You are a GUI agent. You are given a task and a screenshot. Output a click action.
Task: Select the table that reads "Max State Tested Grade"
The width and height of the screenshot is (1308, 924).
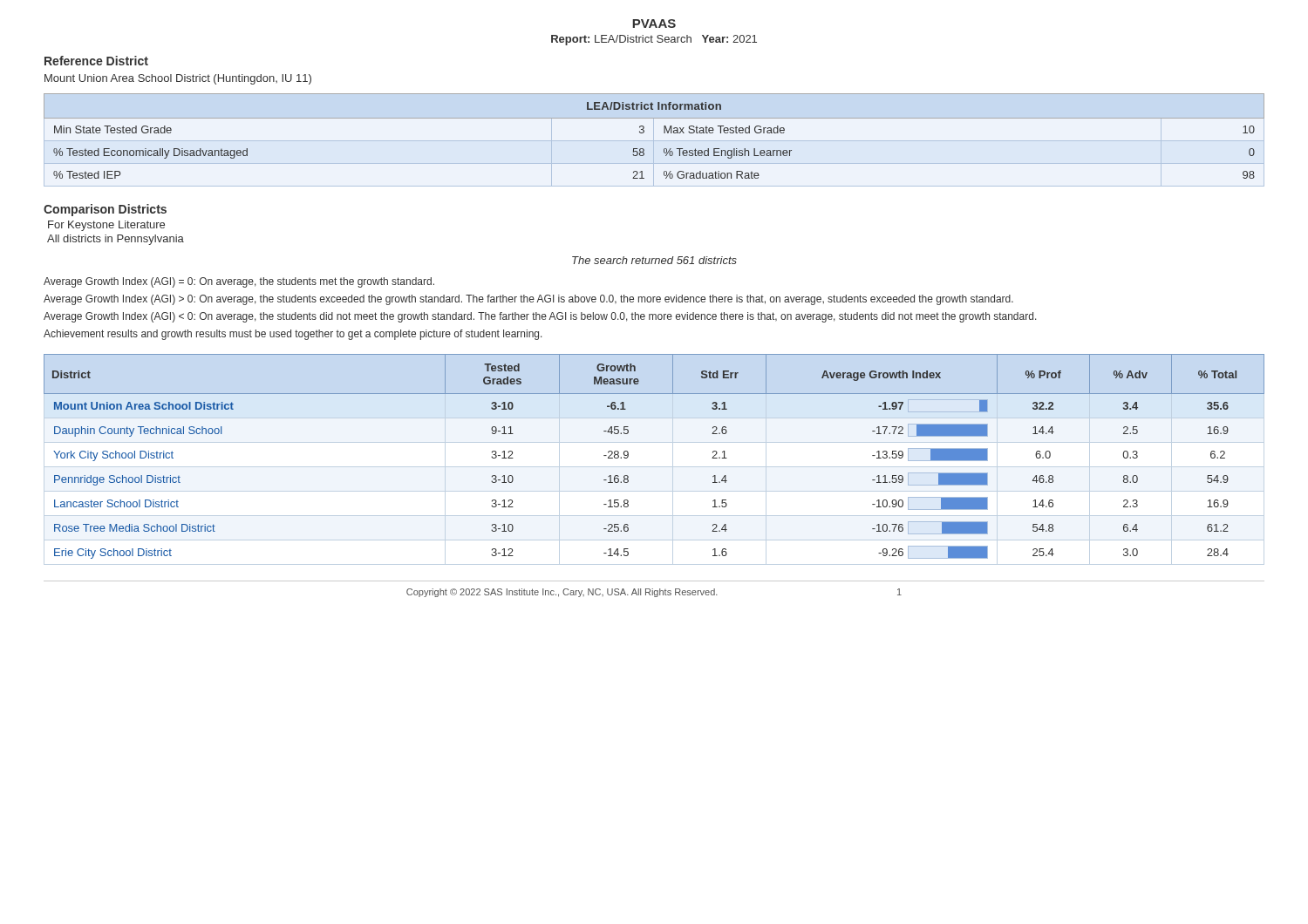pyautogui.click(x=654, y=140)
